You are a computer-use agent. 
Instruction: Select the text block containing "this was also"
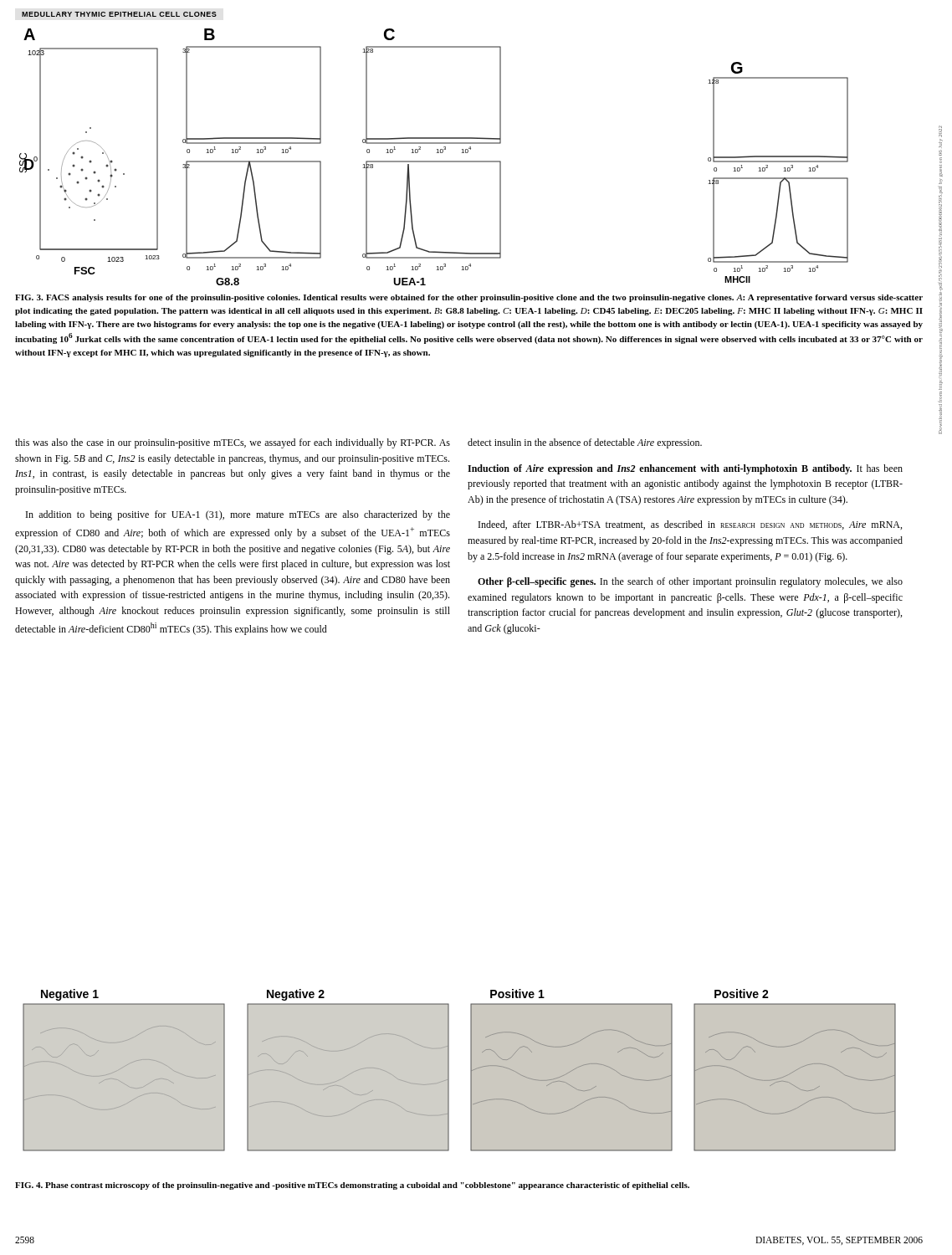pos(233,536)
